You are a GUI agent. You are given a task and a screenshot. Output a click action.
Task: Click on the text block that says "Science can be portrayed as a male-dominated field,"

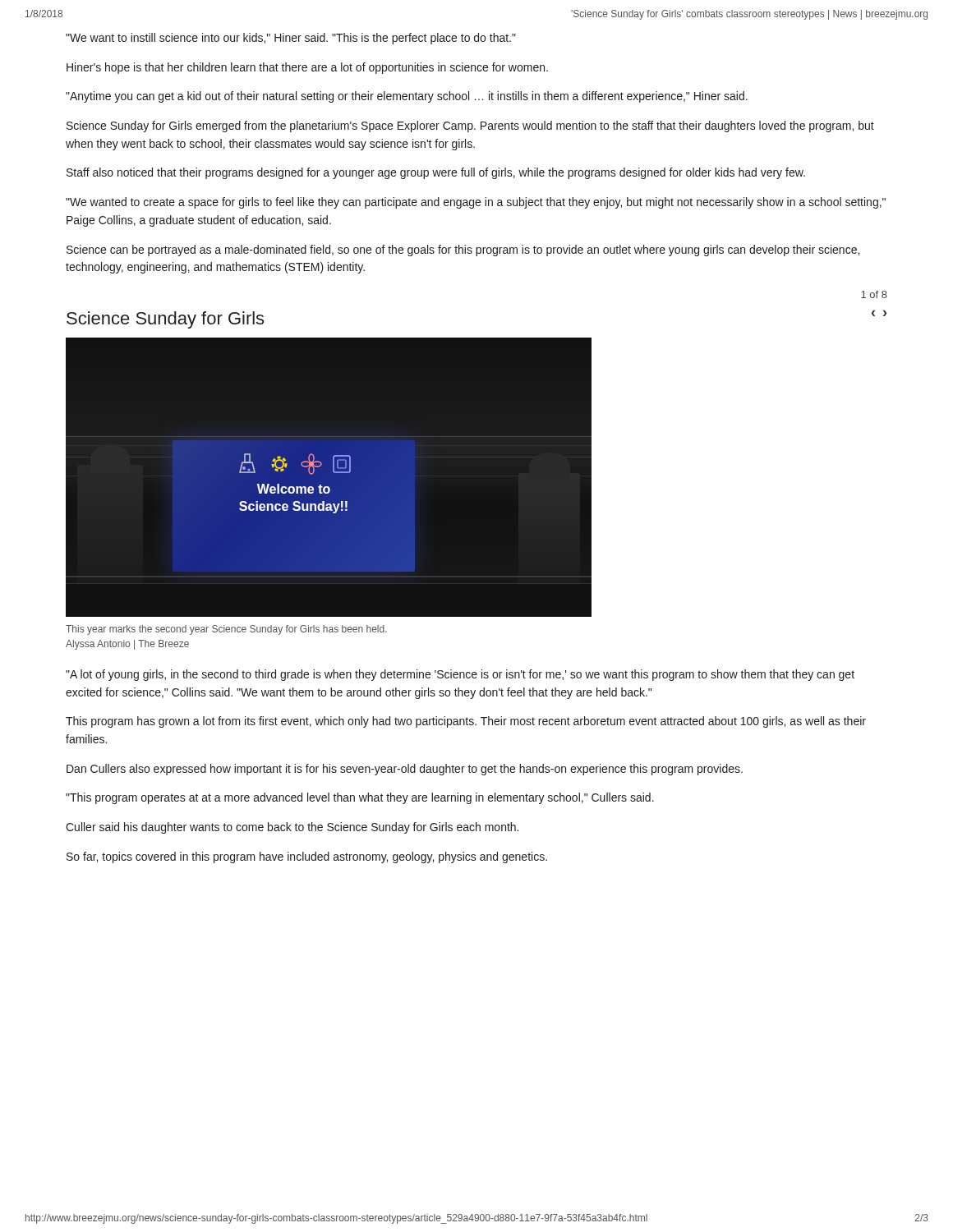[463, 258]
